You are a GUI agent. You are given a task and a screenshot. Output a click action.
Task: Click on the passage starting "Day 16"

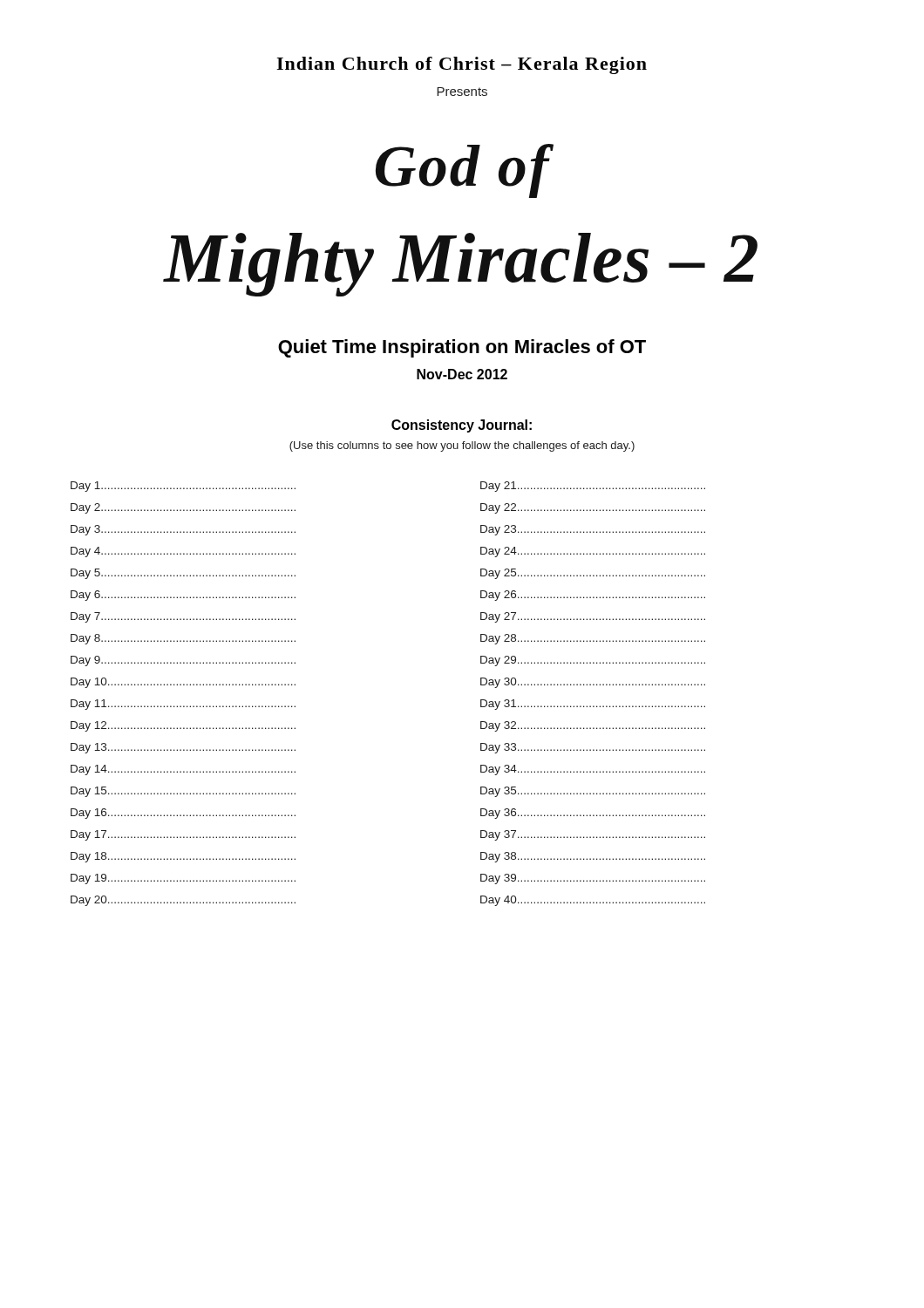click(183, 812)
